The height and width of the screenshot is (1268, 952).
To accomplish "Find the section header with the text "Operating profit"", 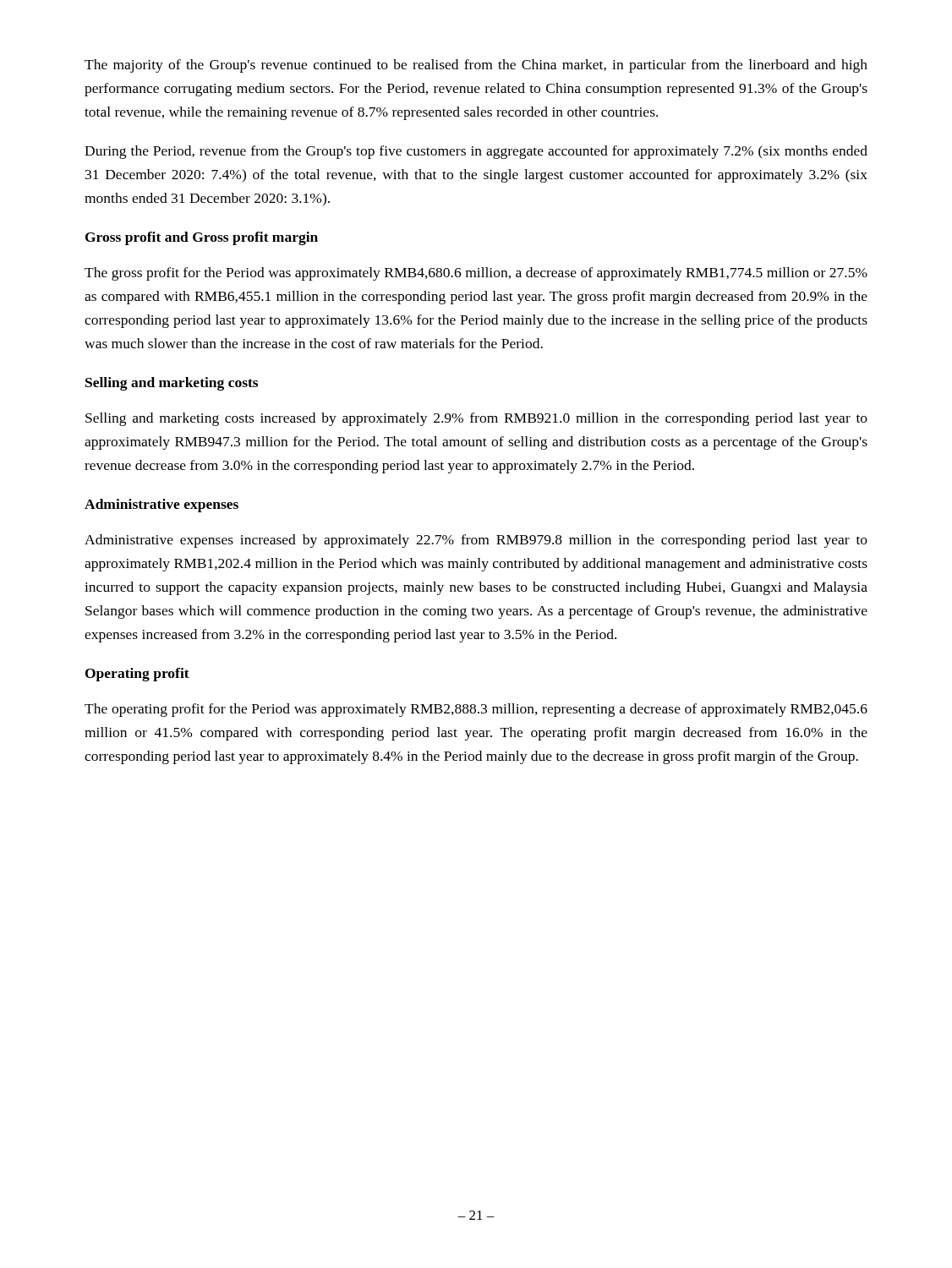I will 137,673.
